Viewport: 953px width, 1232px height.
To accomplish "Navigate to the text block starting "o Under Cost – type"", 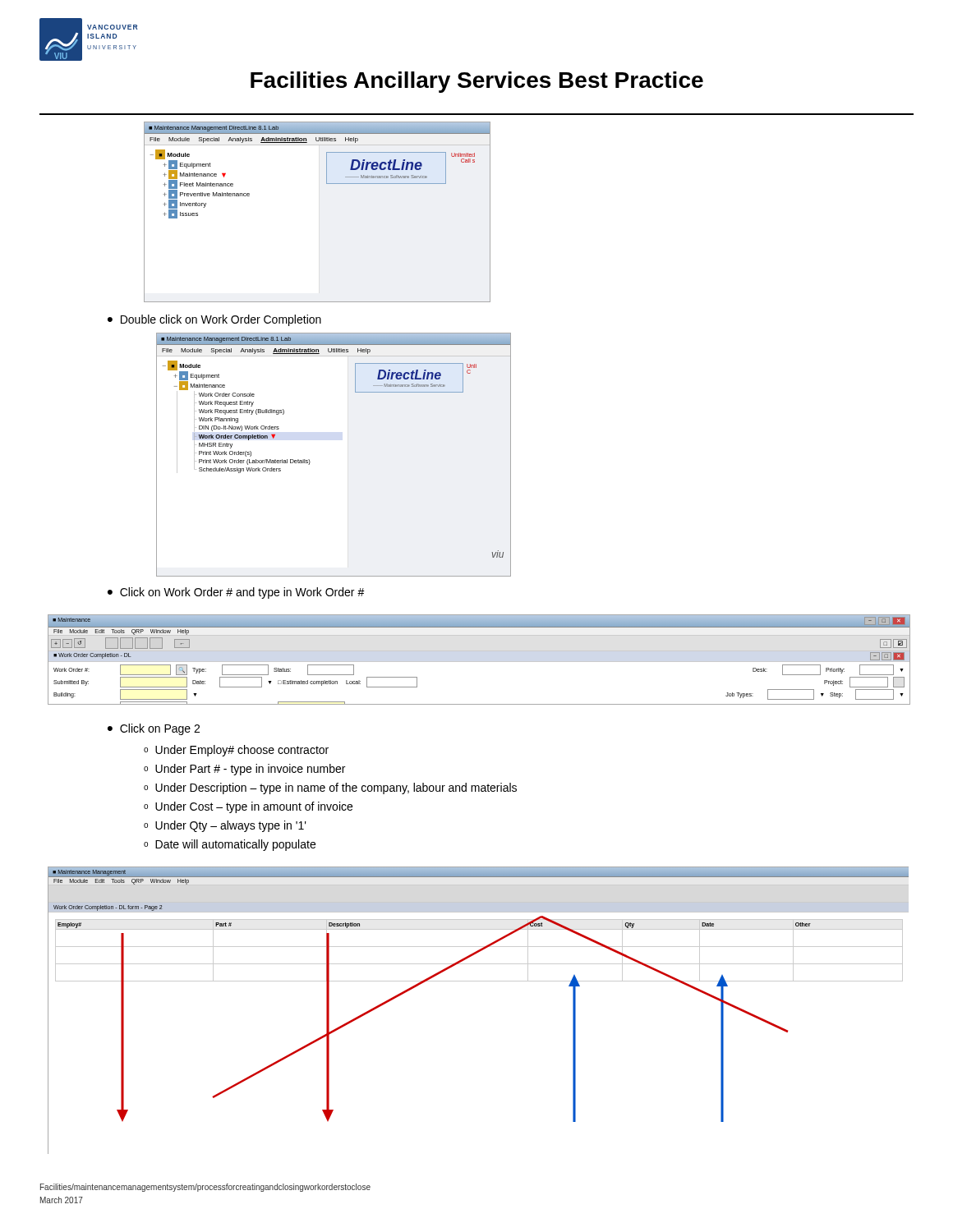I will pos(248,807).
